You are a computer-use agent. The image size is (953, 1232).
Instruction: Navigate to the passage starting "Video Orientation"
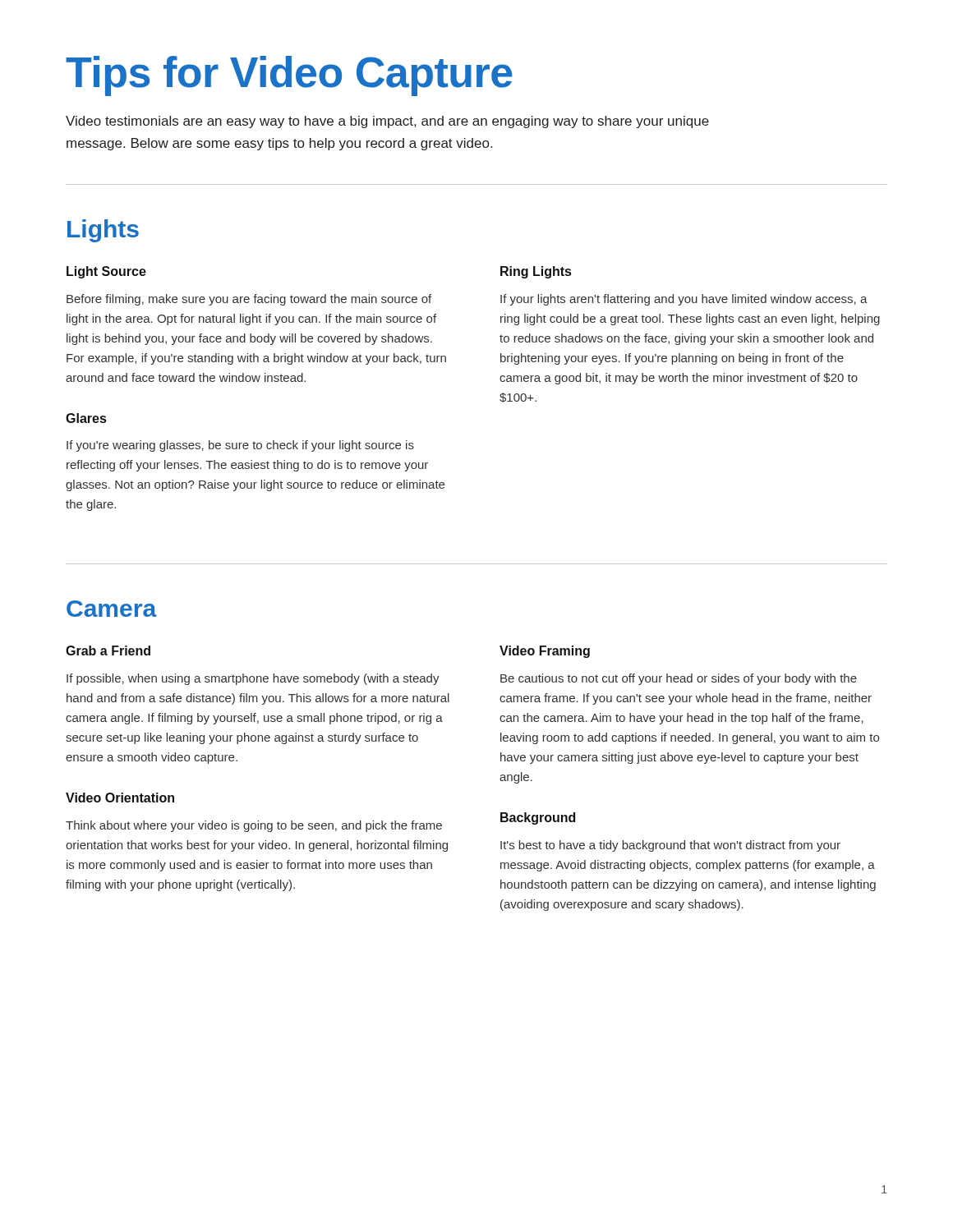(x=120, y=798)
